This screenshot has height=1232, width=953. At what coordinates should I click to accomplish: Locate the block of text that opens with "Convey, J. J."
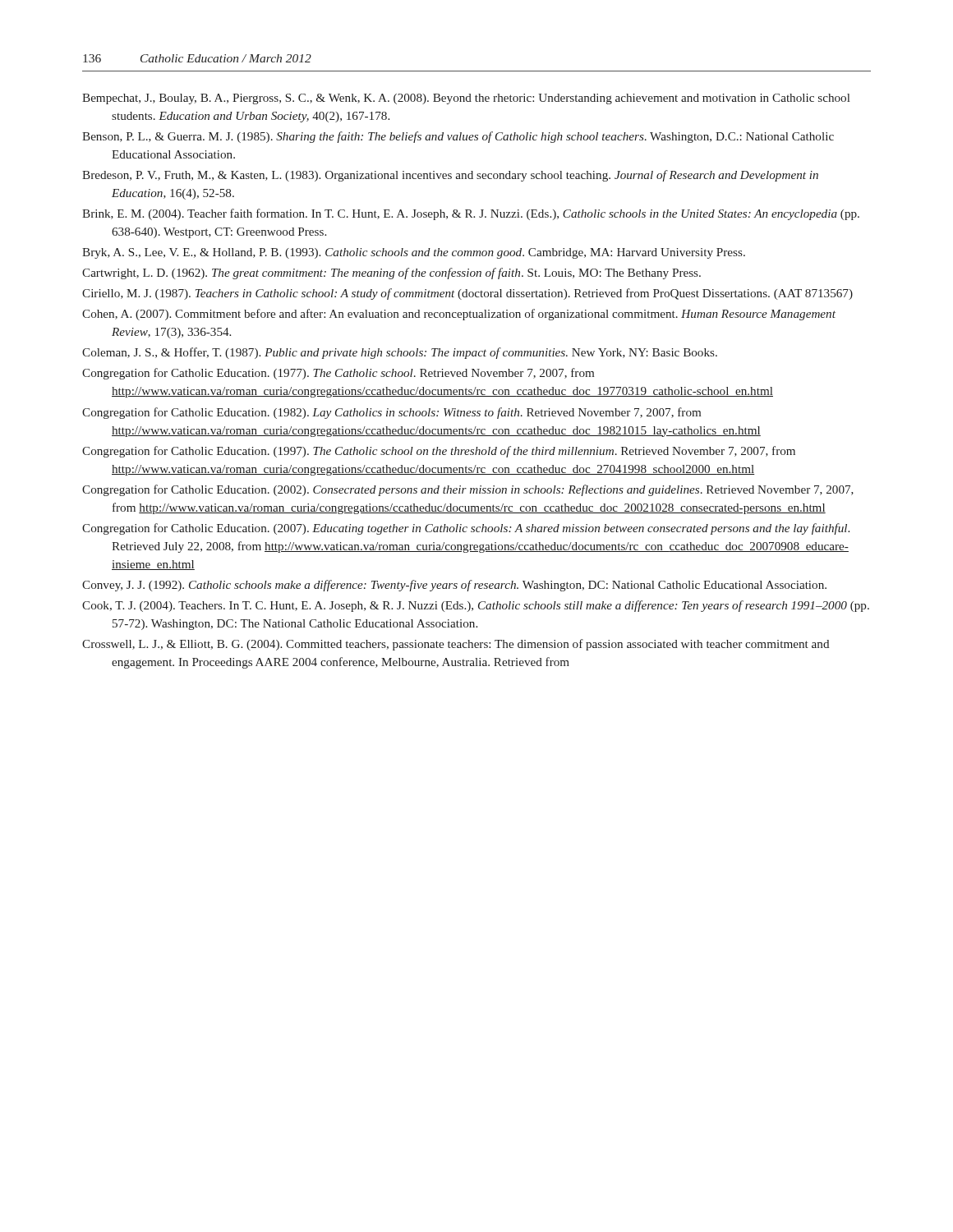pyautogui.click(x=455, y=584)
